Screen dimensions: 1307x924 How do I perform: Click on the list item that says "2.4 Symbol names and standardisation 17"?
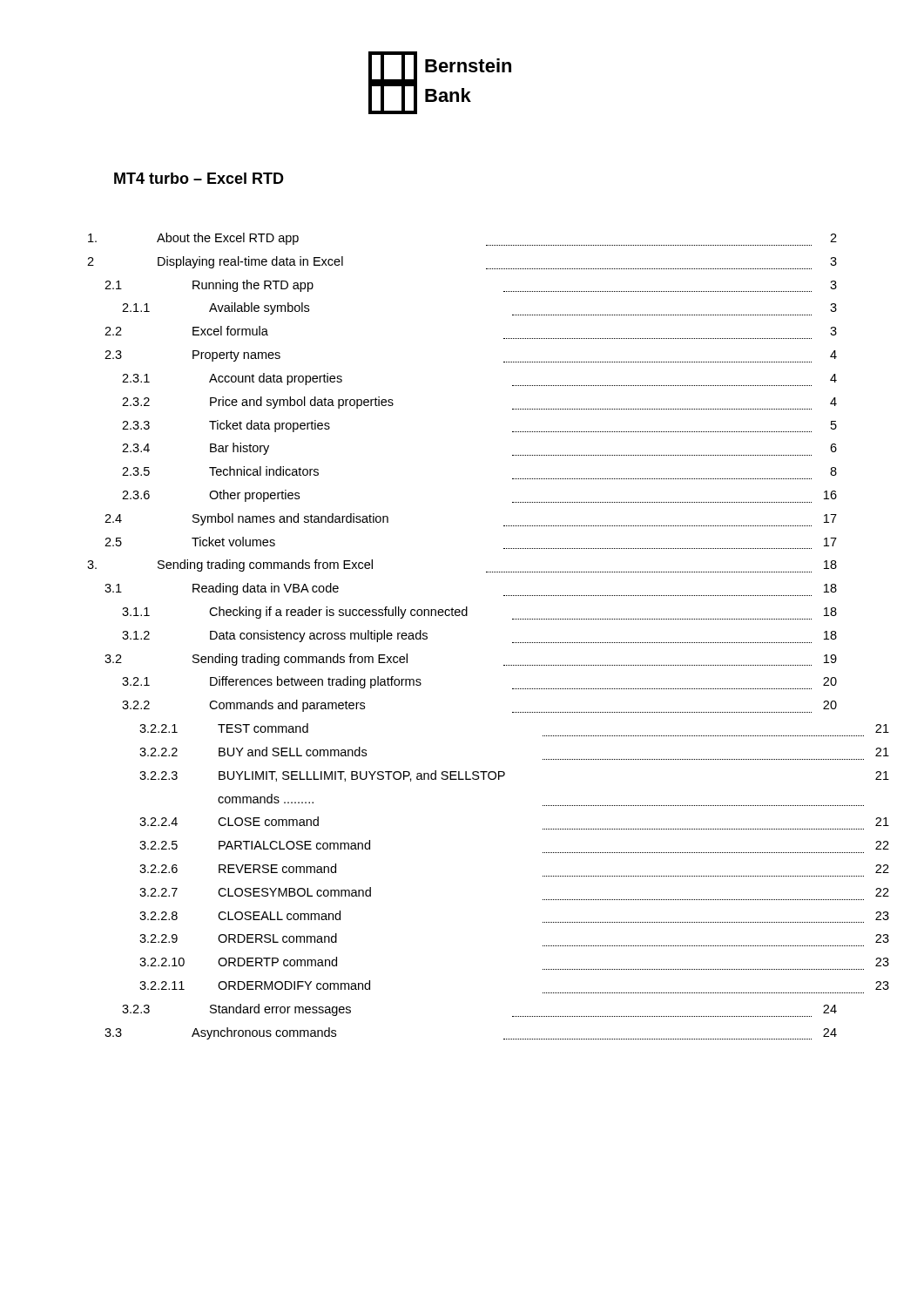108,520
